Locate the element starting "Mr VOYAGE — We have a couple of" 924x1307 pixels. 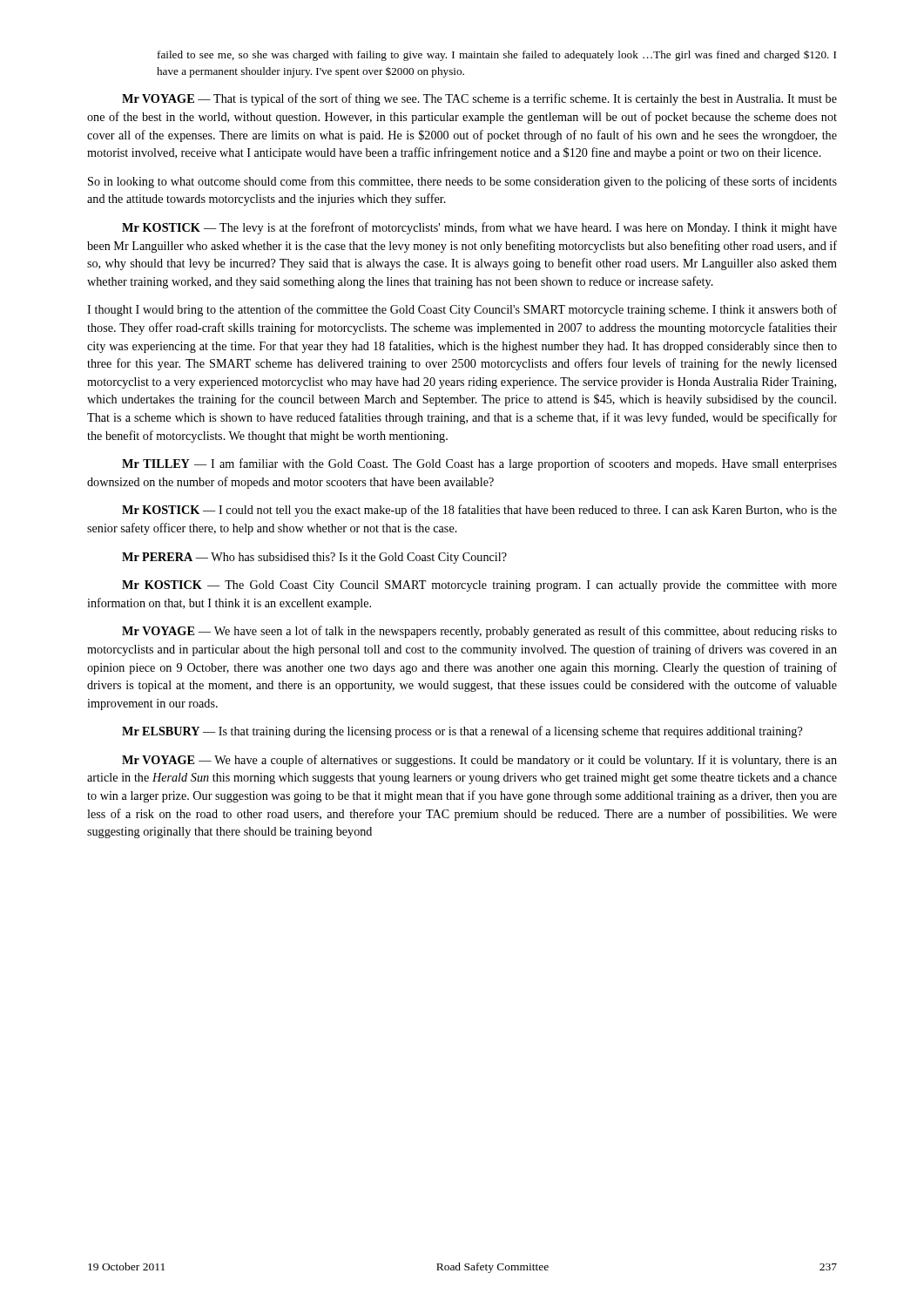(462, 796)
